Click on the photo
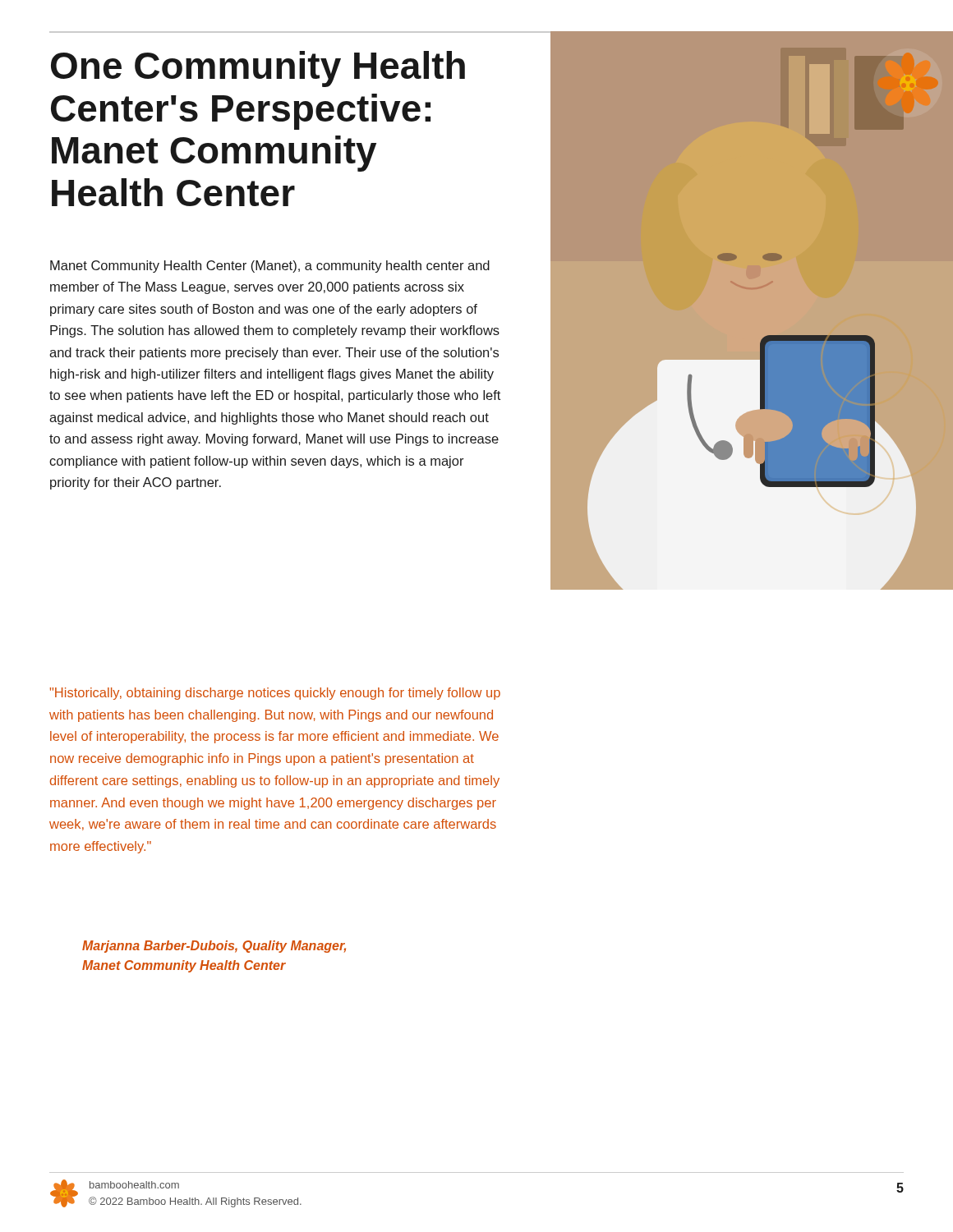Screen dimensions: 1232x953 click(x=752, y=310)
